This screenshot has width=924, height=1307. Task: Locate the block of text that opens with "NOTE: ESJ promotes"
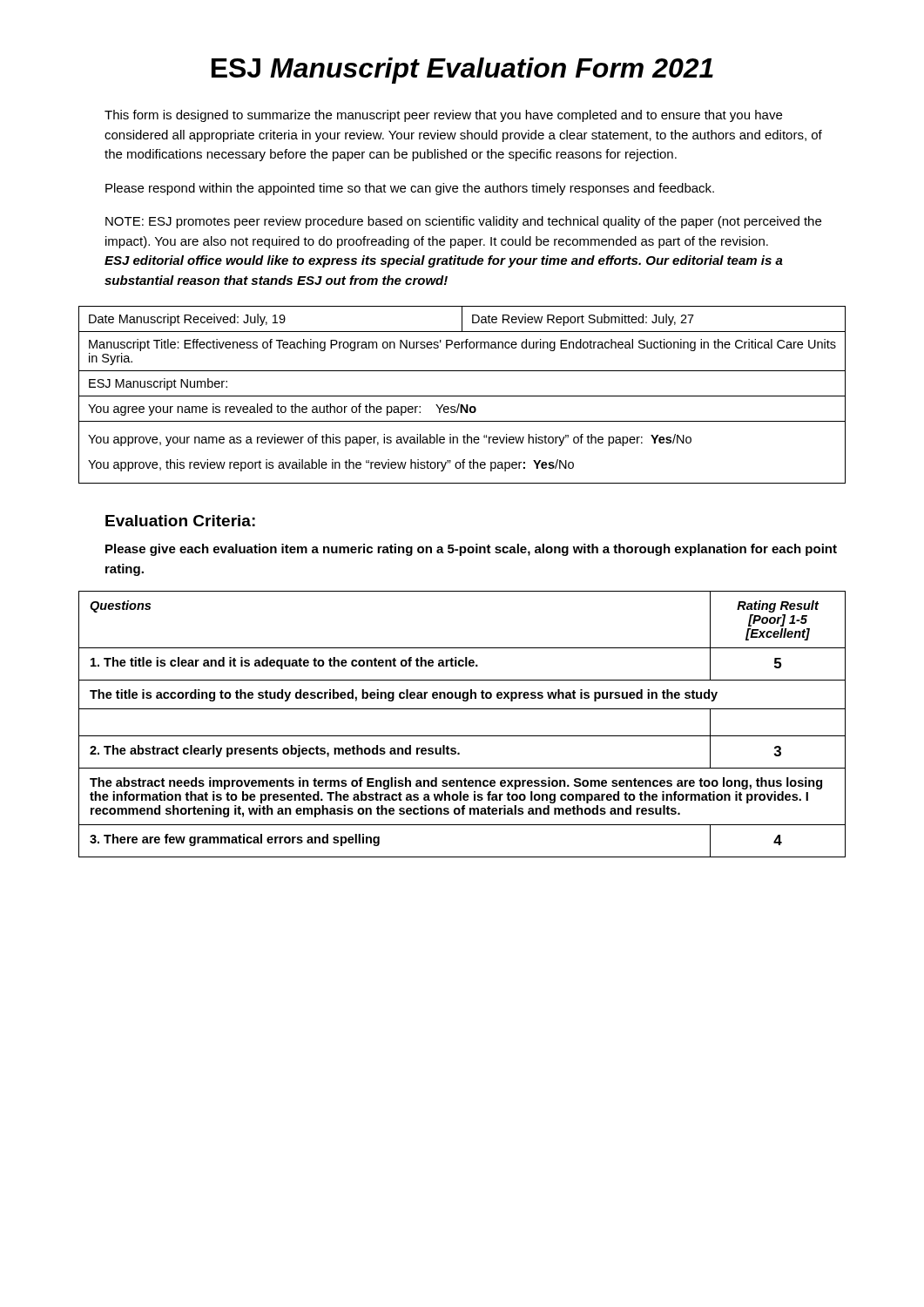click(x=463, y=250)
